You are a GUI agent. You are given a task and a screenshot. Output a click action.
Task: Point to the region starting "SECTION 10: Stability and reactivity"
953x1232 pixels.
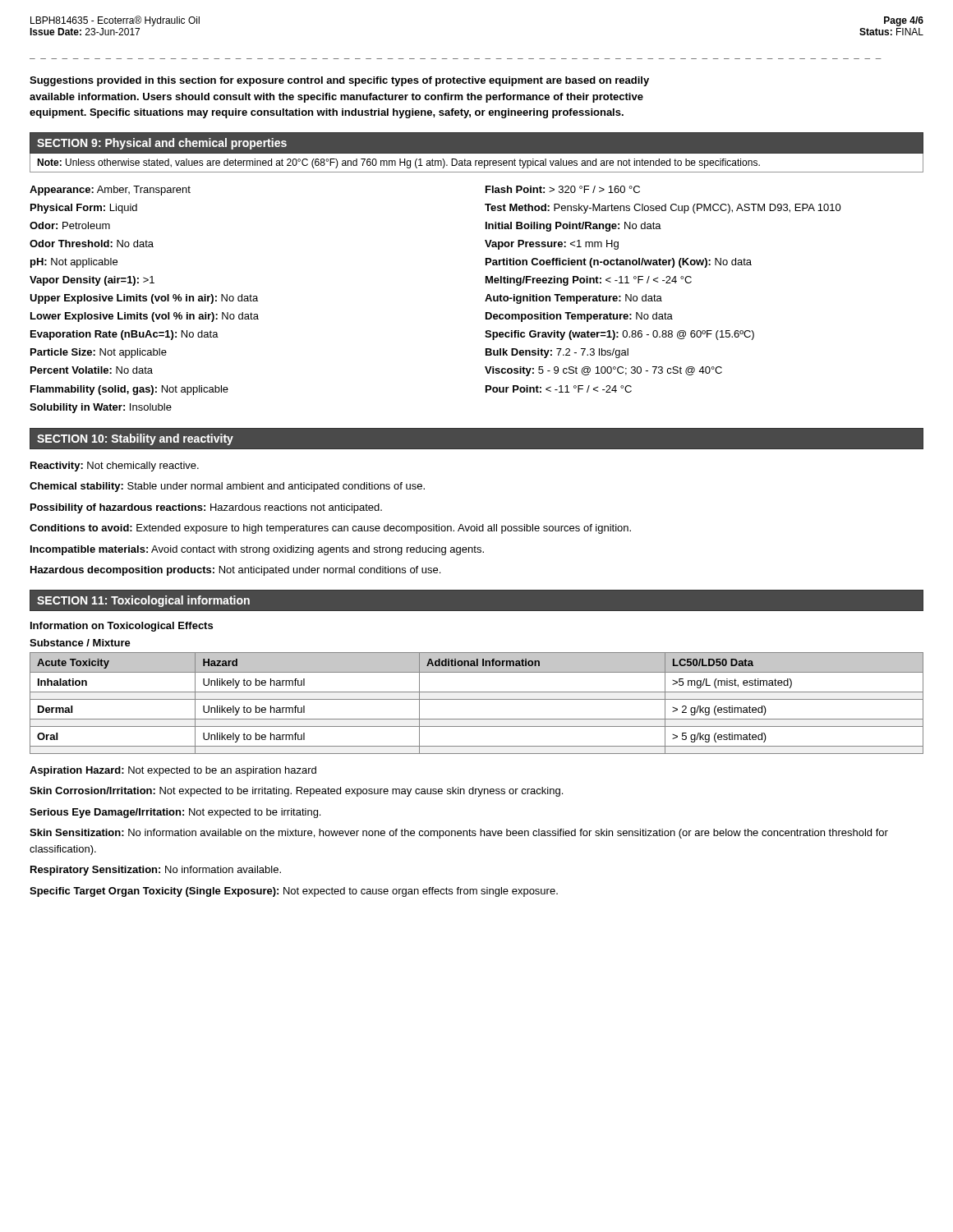point(135,438)
